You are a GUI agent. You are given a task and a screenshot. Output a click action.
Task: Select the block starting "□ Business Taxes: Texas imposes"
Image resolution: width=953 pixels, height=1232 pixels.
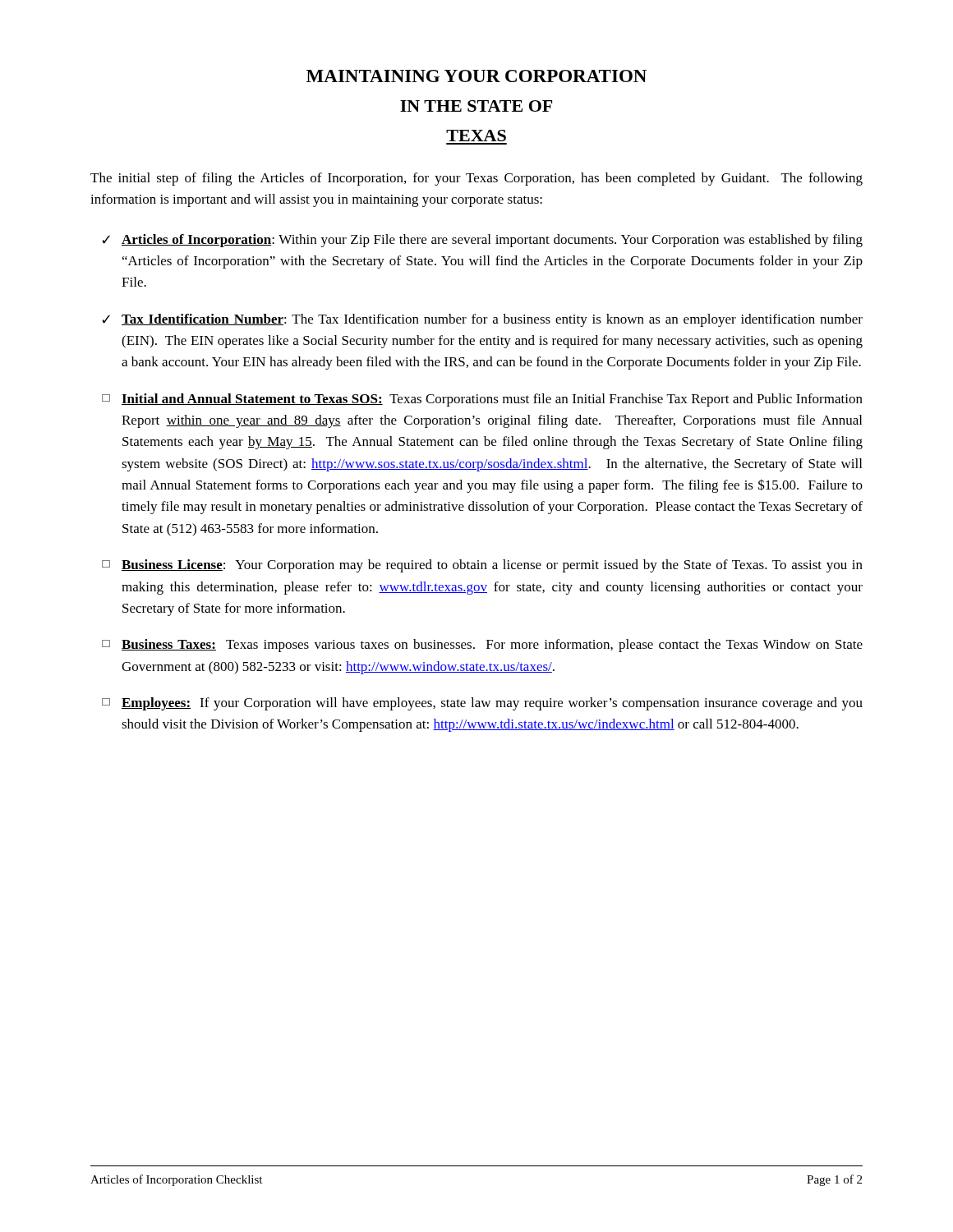[x=476, y=656]
